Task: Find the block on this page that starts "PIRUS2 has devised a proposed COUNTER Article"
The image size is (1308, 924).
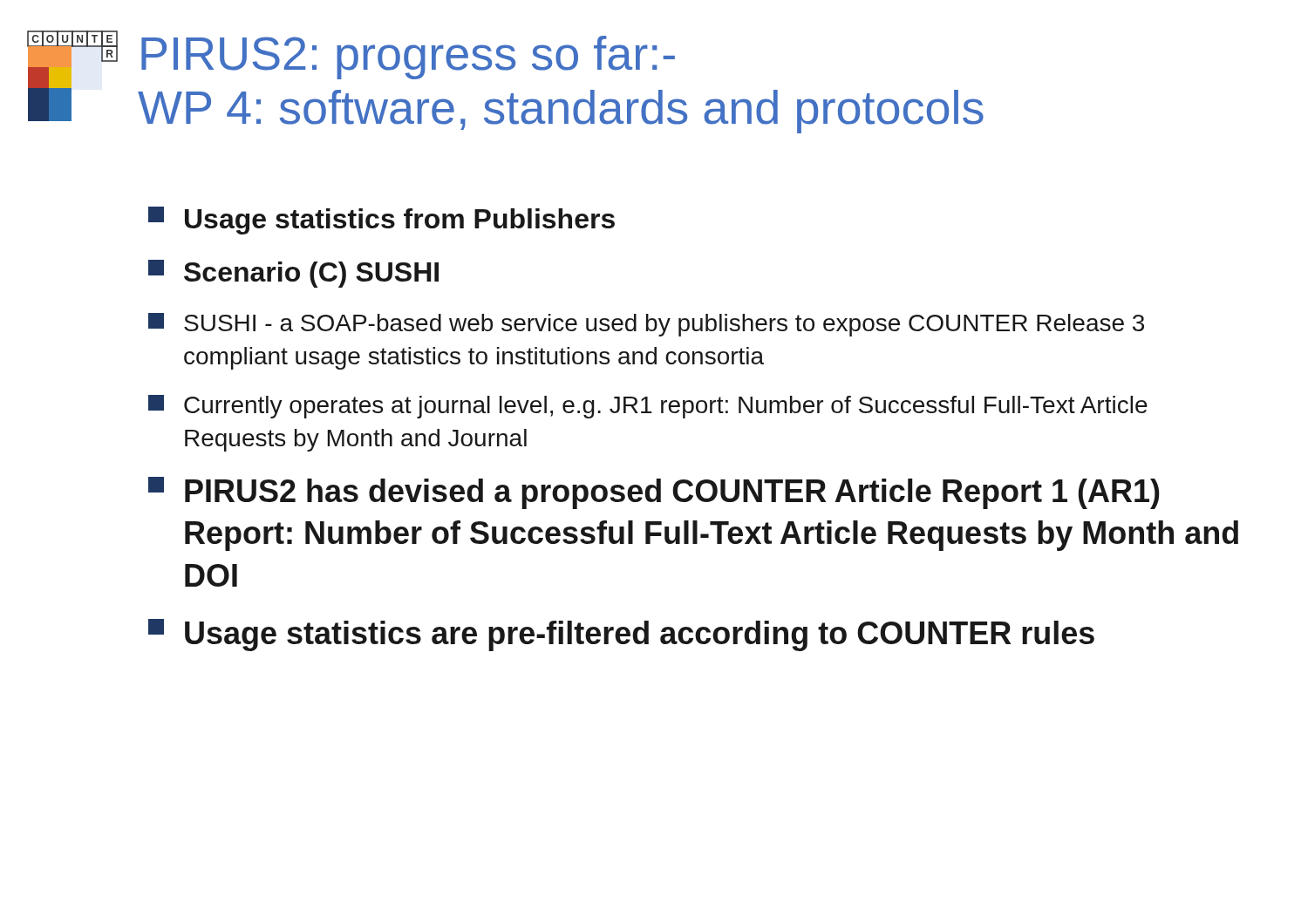Action: pyautogui.click(x=702, y=534)
